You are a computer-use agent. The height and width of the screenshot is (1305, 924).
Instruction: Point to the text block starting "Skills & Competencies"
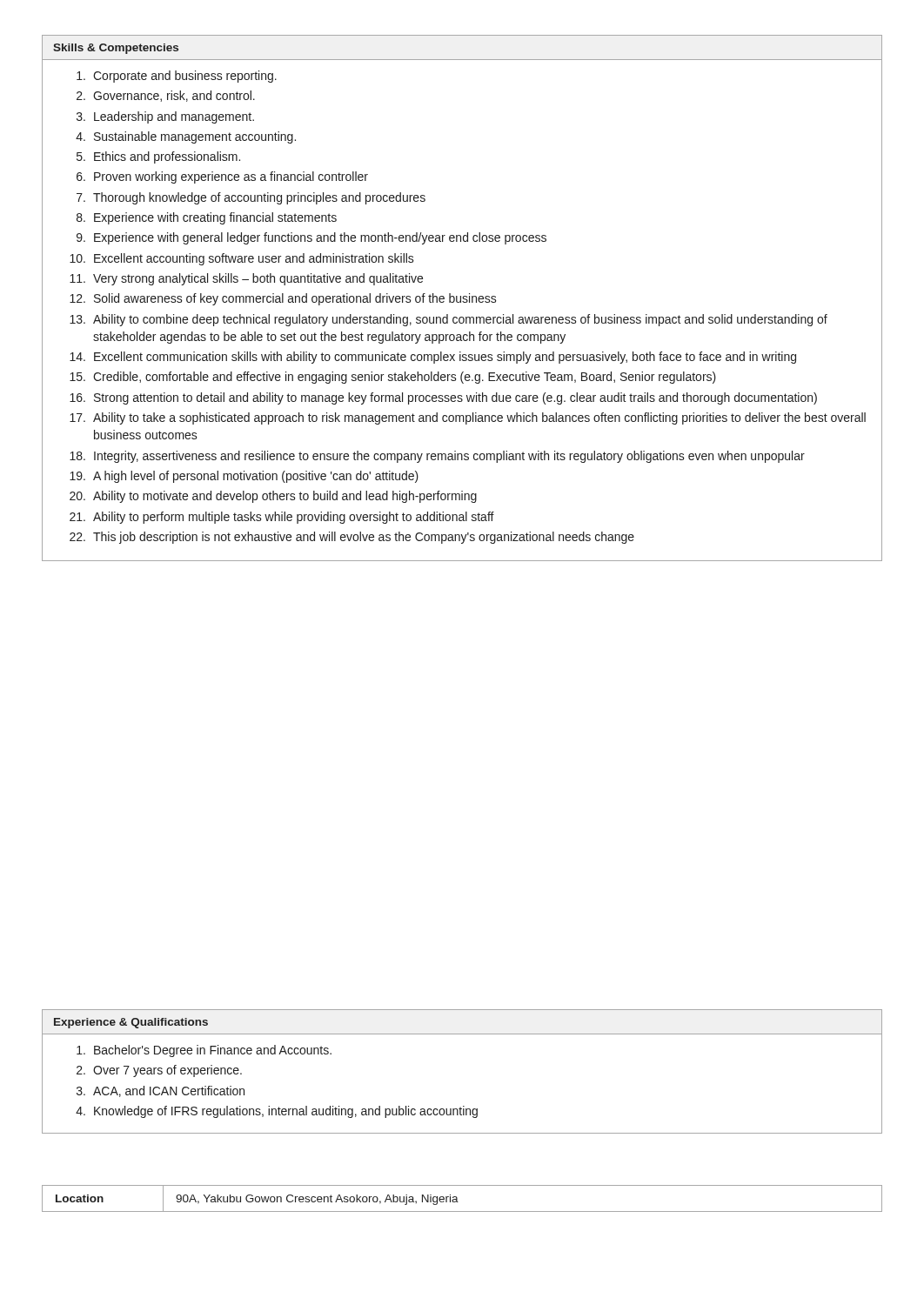(116, 47)
